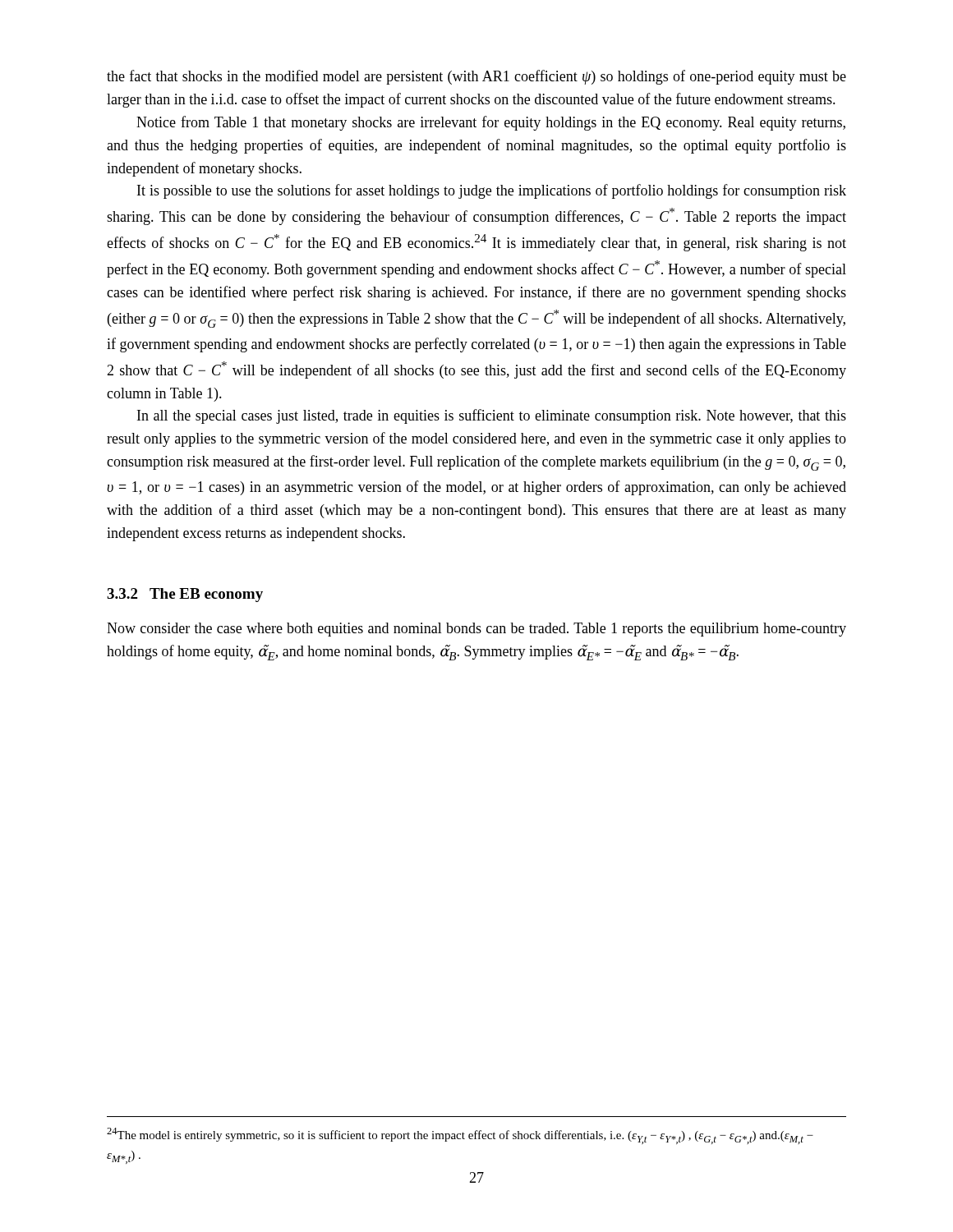The image size is (953, 1232).
Task: Locate the text block starting "24The model is entirely symmetric,"
Action: tap(460, 1145)
